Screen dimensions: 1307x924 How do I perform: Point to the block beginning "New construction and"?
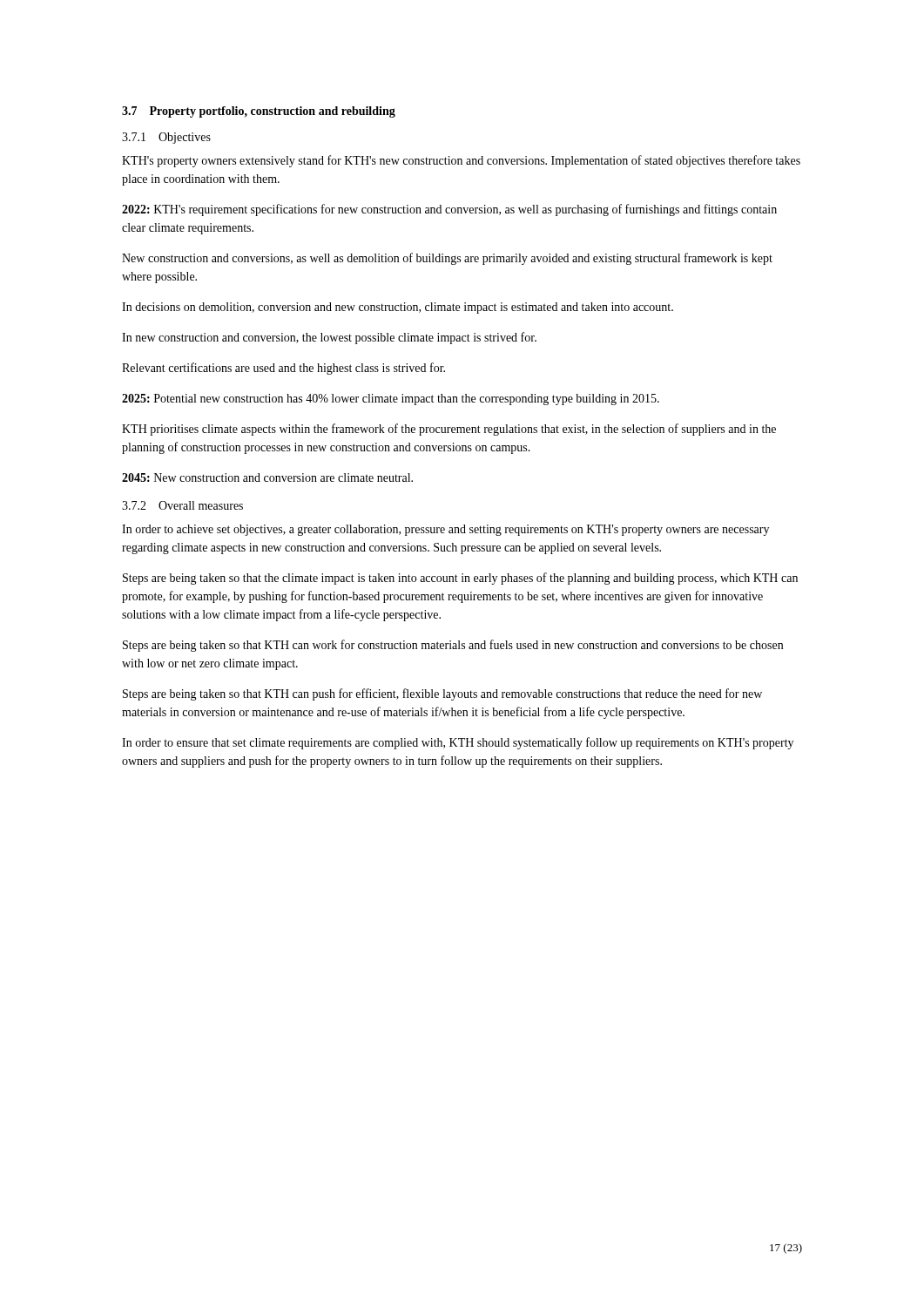(447, 268)
